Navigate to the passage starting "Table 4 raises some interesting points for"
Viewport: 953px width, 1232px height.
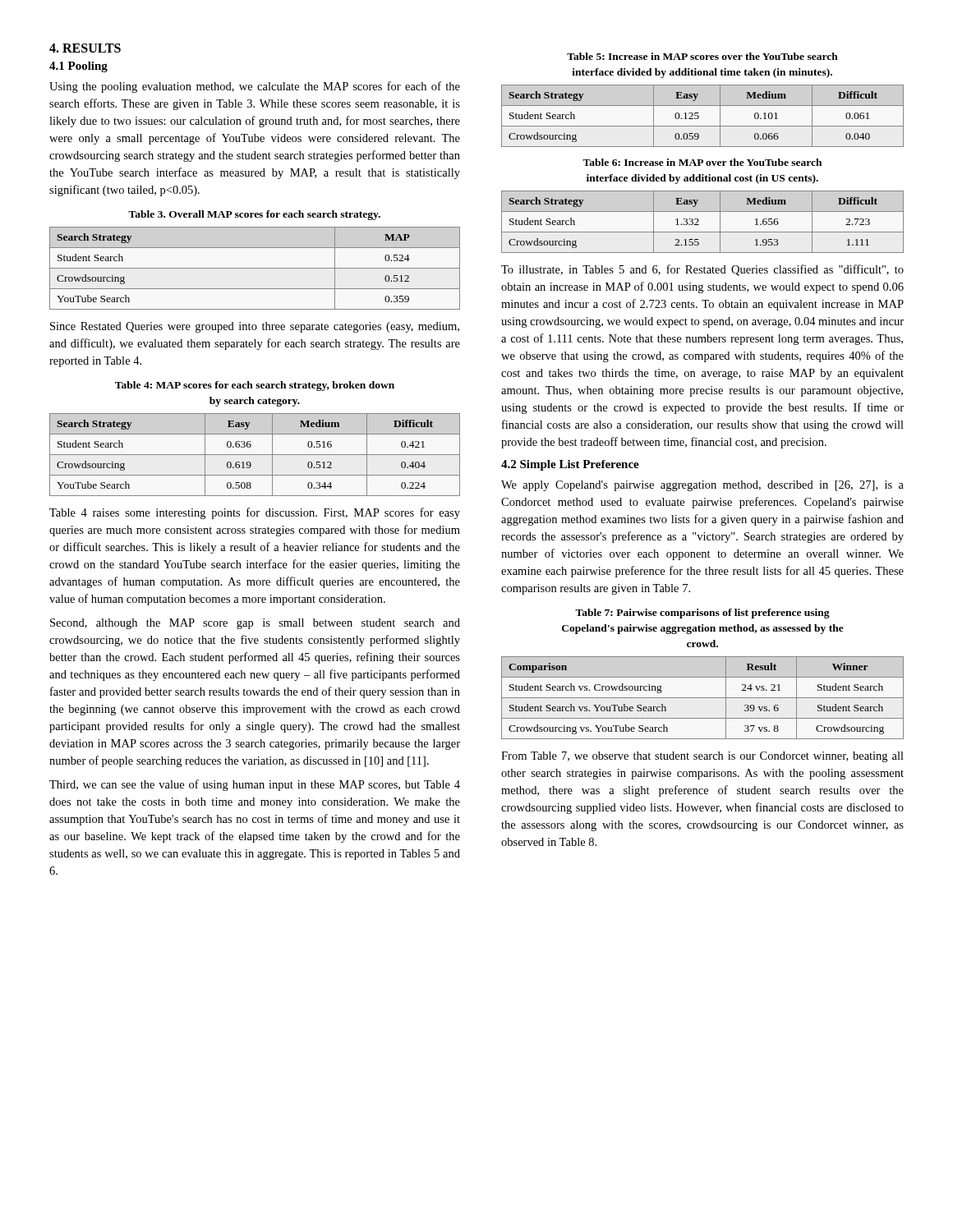255,556
